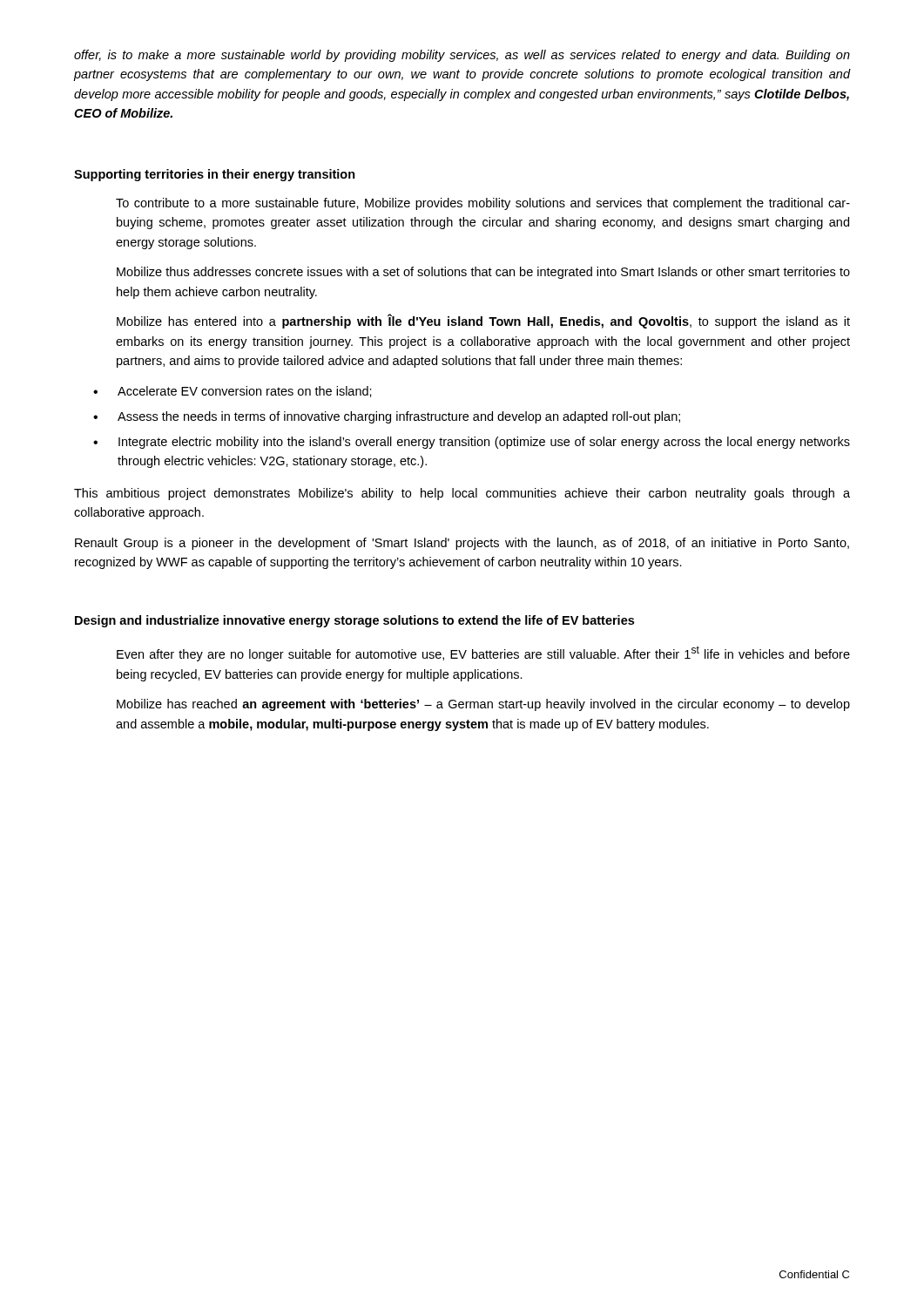
Task: Find the text block with the text "offer, is to make a more"
Action: click(462, 84)
